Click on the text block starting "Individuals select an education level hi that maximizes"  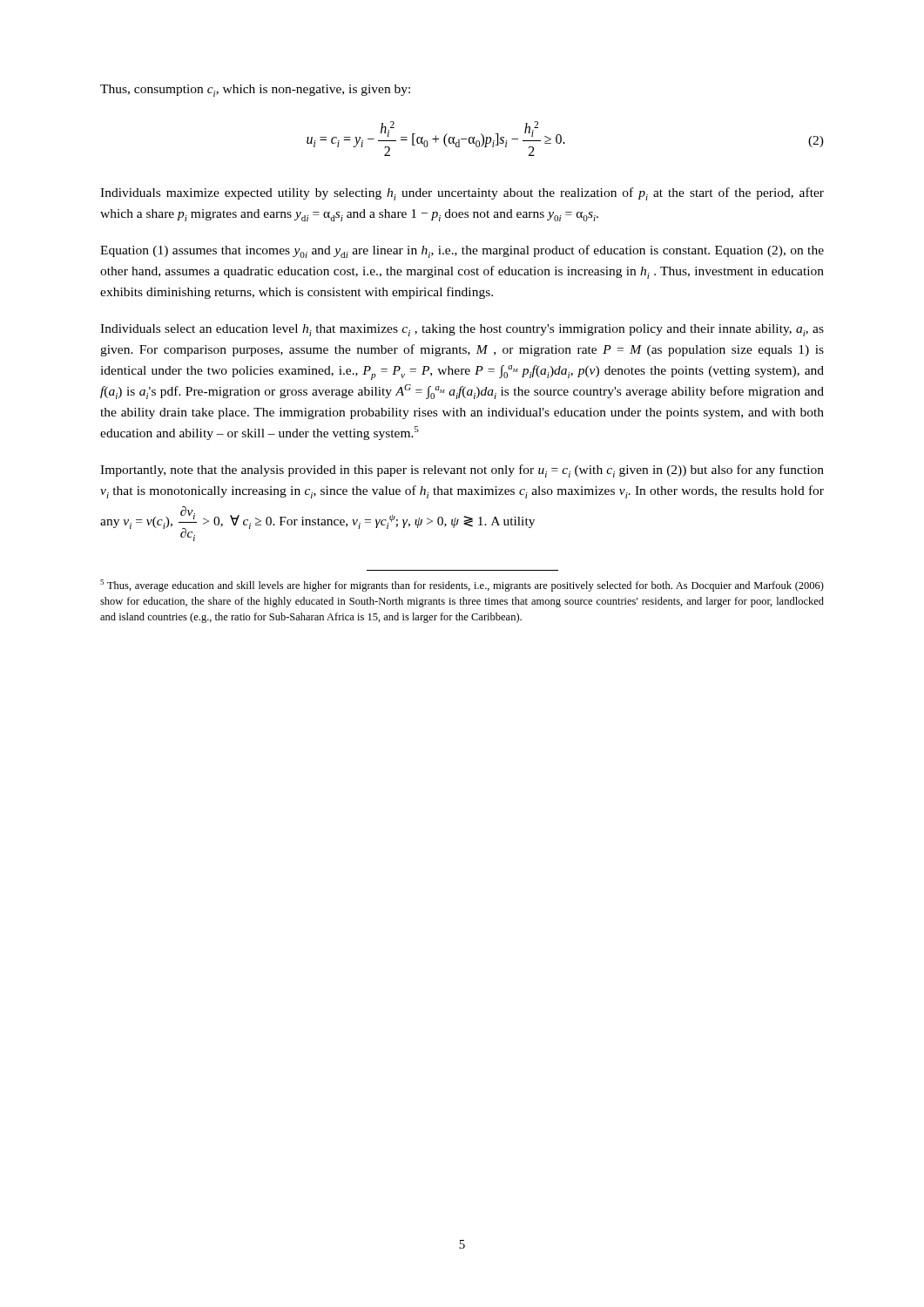462,380
